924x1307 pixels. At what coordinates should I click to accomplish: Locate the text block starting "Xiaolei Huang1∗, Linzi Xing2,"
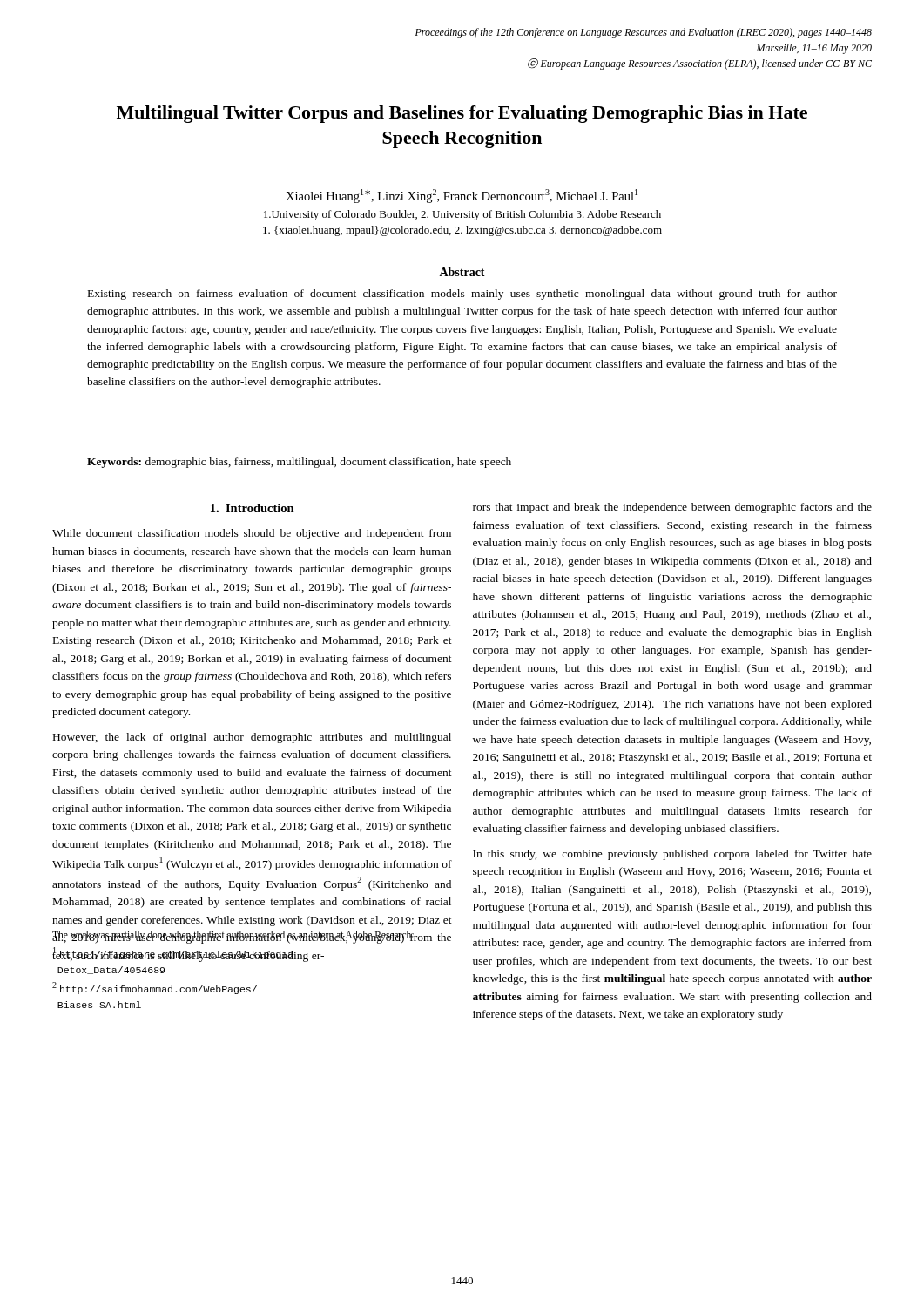click(462, 212)
